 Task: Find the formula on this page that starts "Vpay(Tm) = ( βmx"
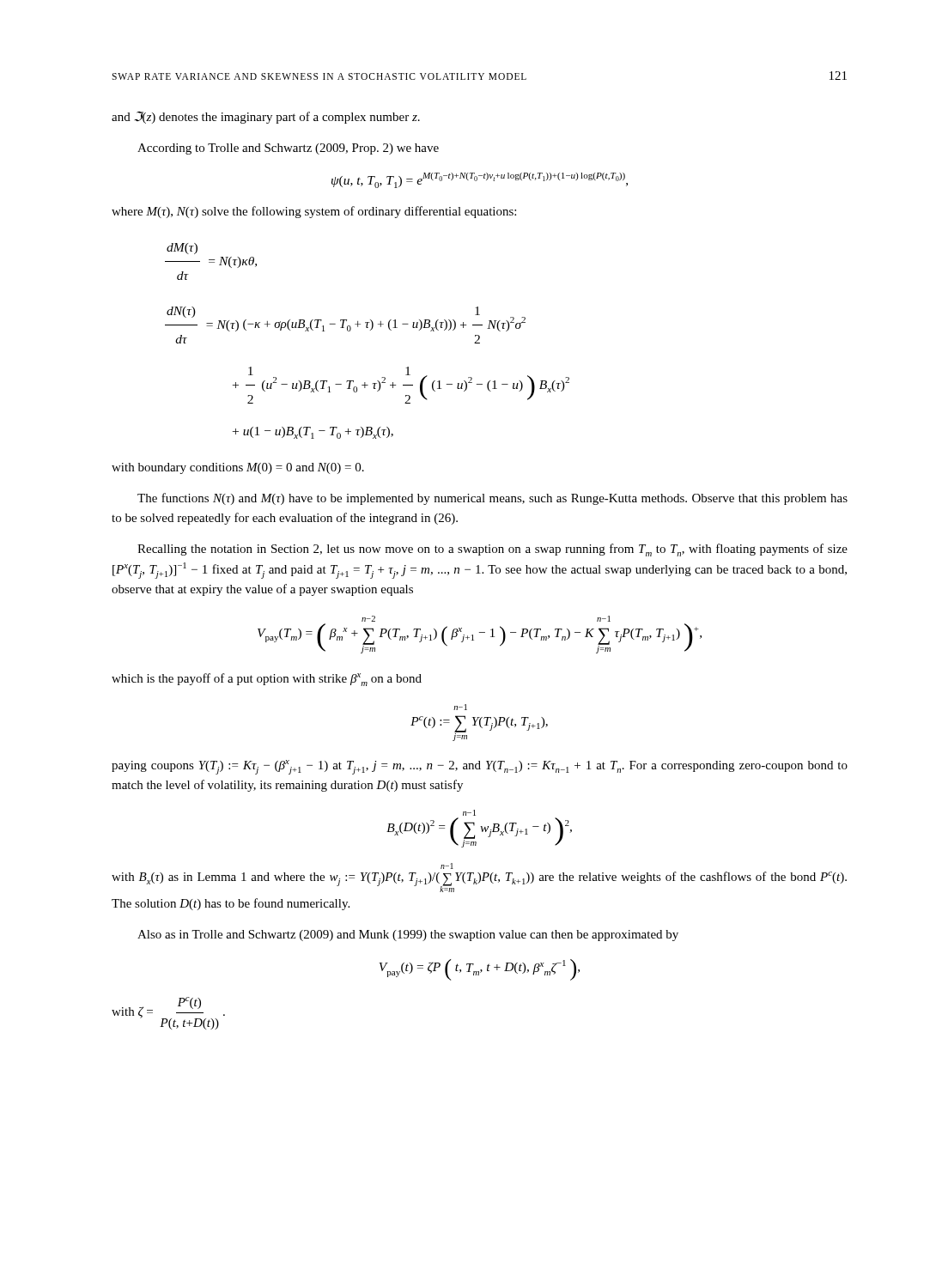(x=480, y=634)
